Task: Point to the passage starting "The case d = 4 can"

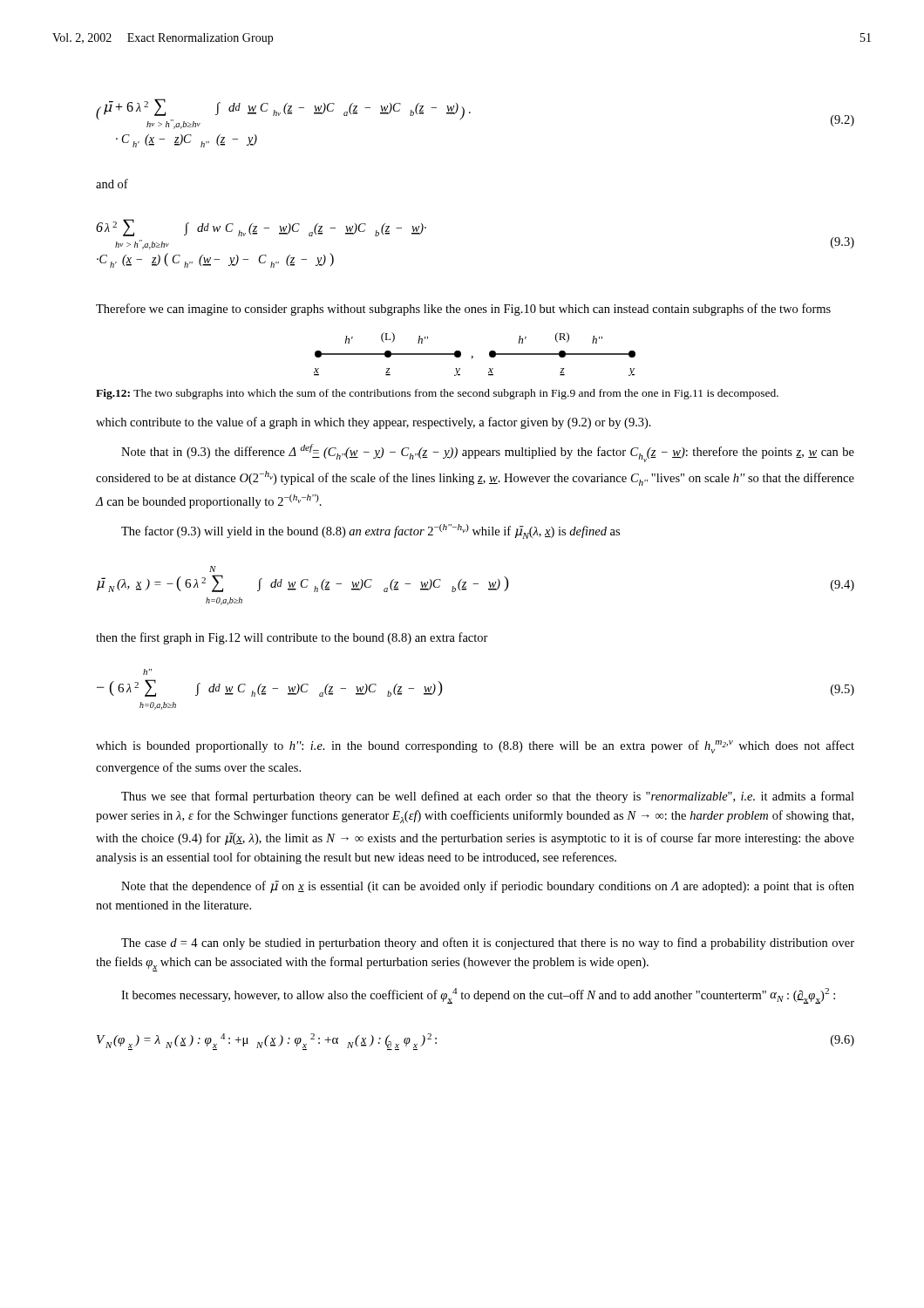Action: [475, 953]
